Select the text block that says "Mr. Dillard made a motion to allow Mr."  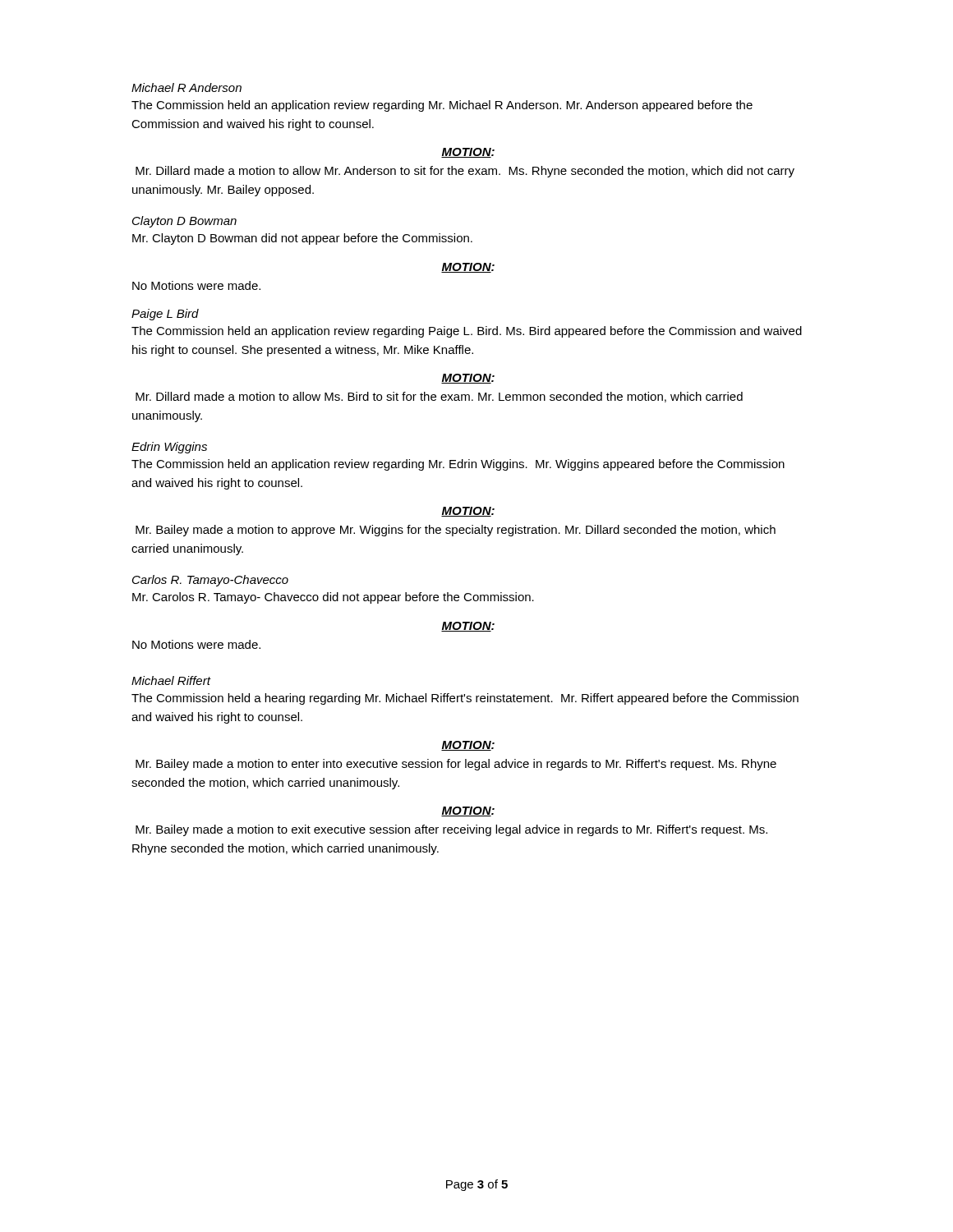coord(463,180)
